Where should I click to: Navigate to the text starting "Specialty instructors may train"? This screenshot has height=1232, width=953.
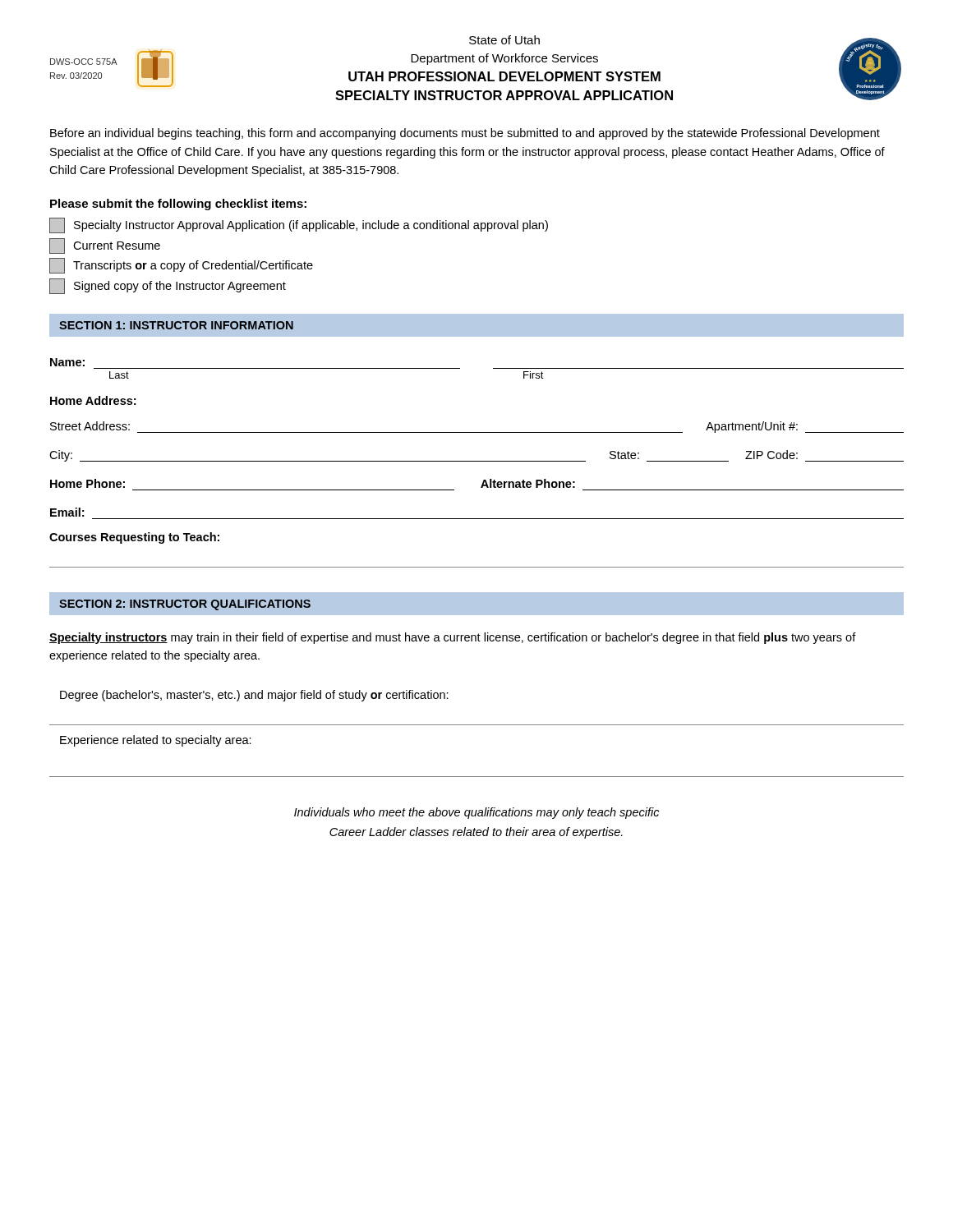[x=452, y=646]
